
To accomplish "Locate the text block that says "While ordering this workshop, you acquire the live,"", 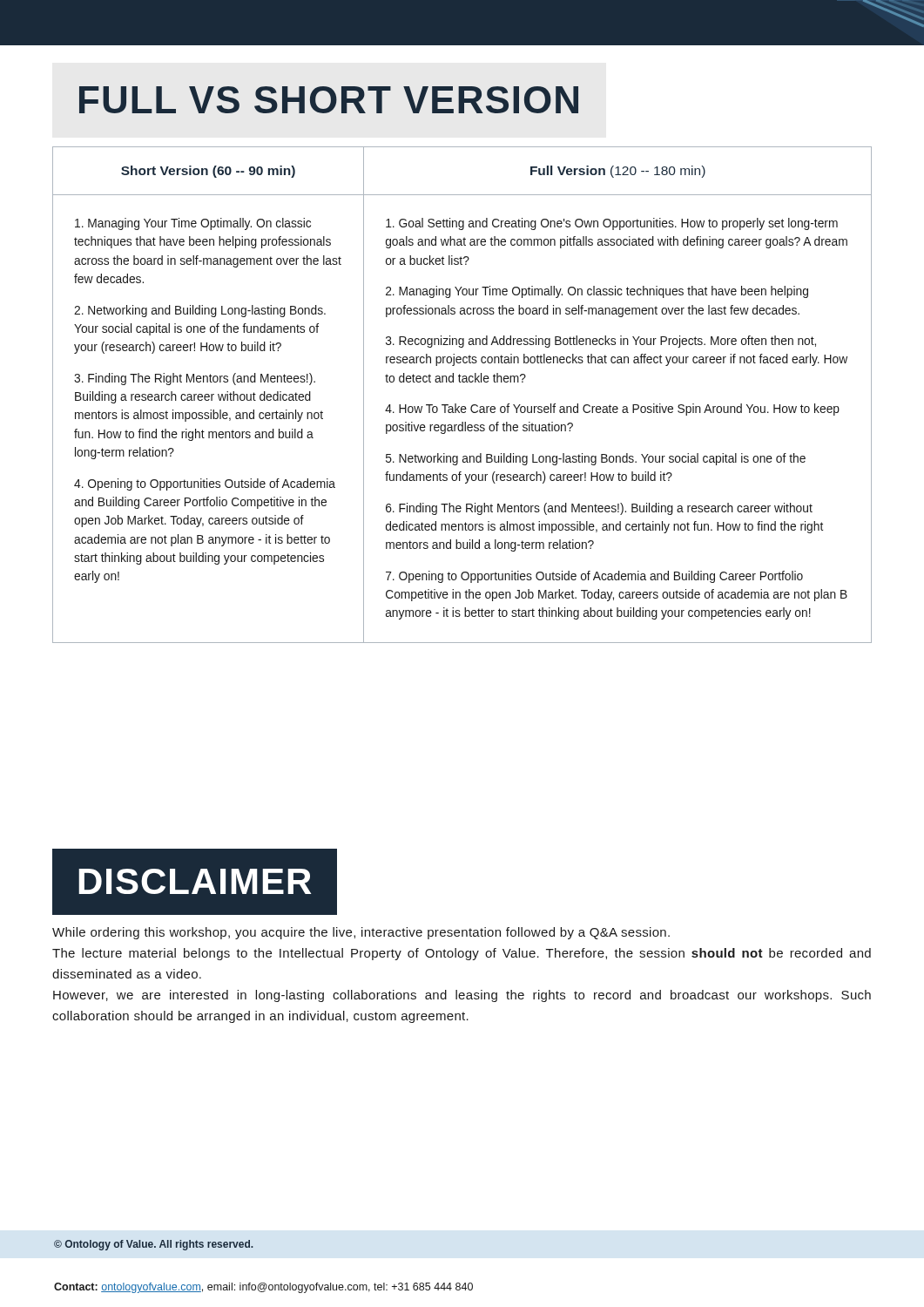I will tap(462, 932).
